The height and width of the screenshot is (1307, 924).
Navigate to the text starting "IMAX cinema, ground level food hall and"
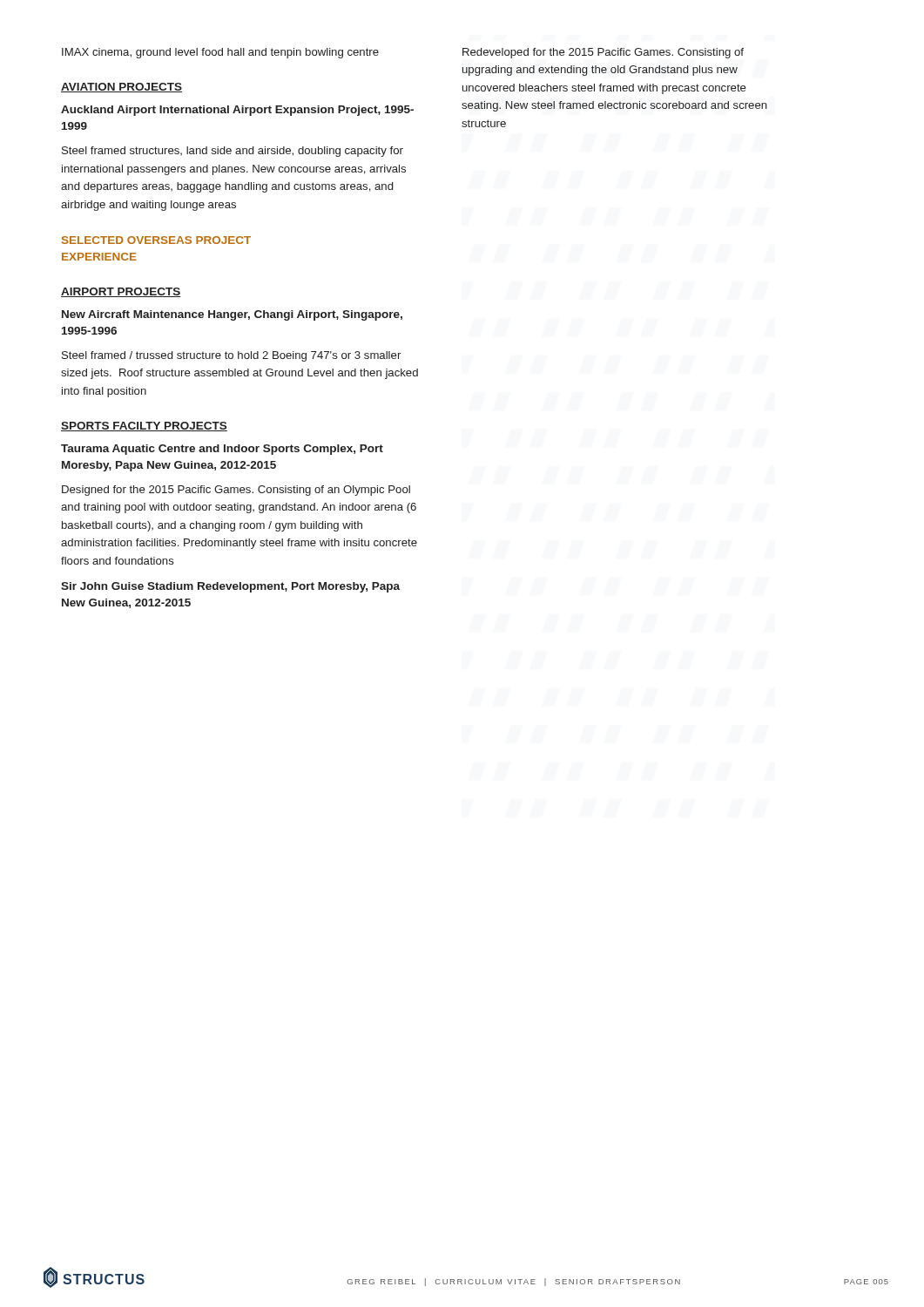point(220,52)
